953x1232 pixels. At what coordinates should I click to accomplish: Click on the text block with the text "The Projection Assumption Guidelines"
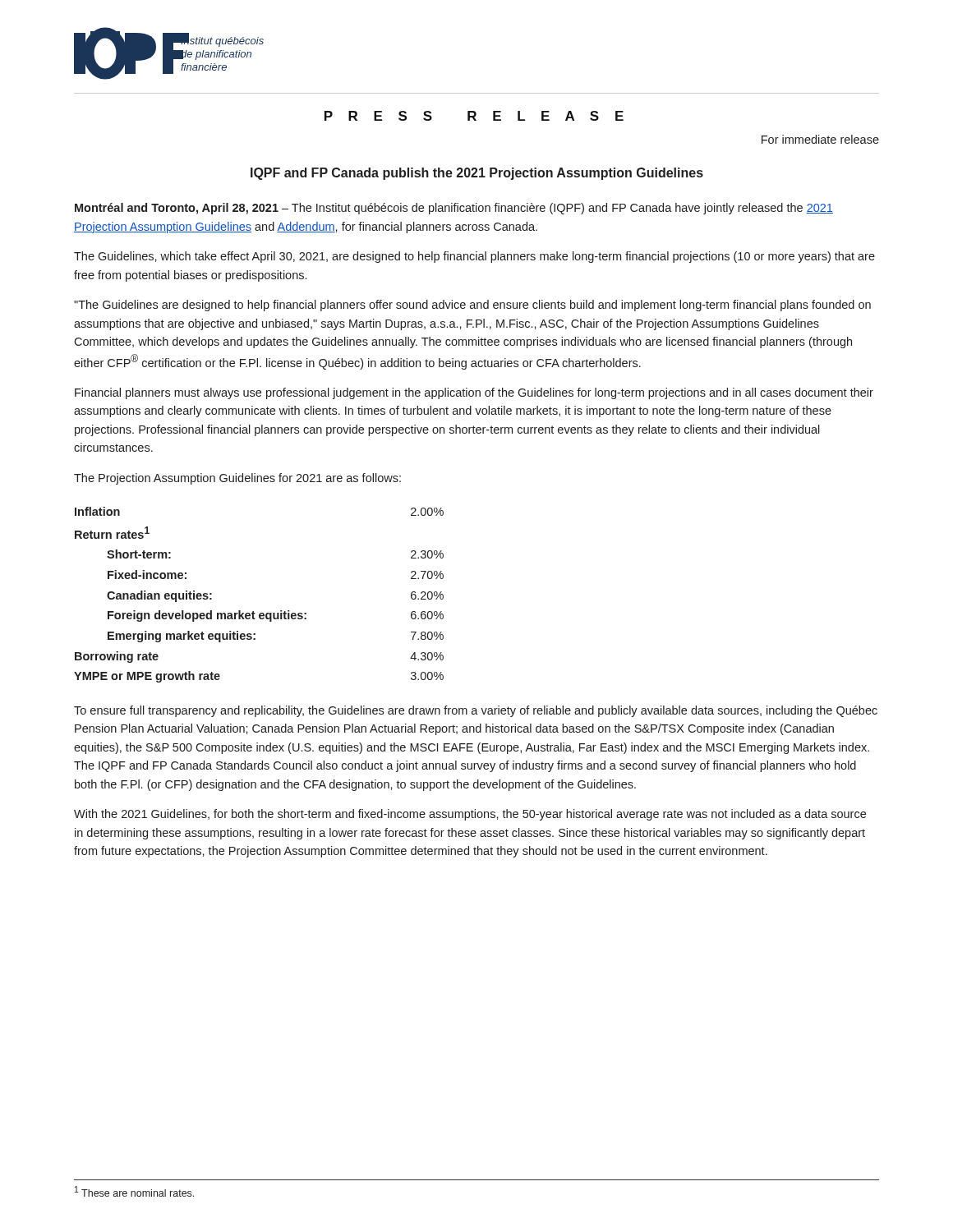238,478
